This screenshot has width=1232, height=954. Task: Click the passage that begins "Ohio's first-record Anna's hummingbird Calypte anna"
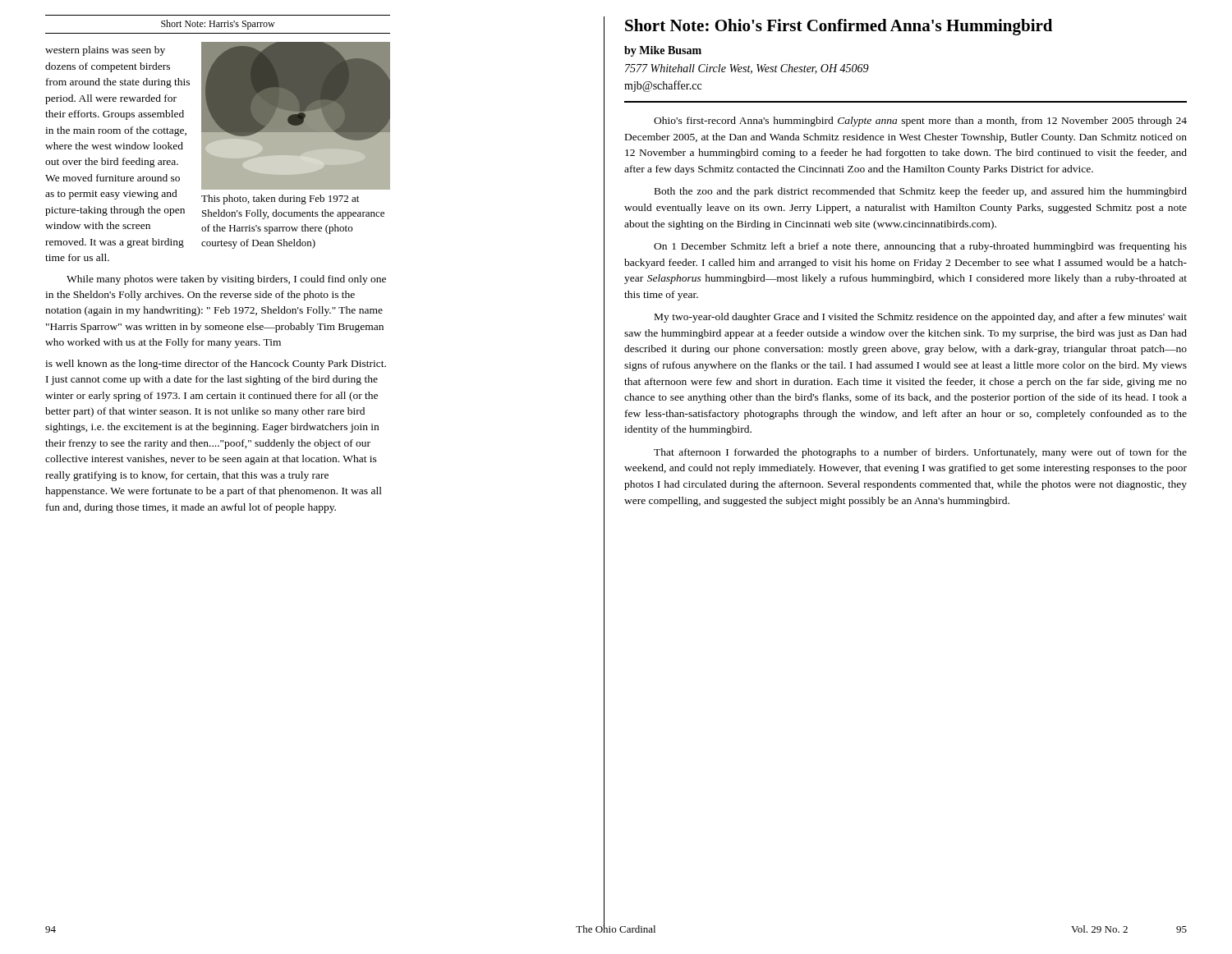point(906,310)
